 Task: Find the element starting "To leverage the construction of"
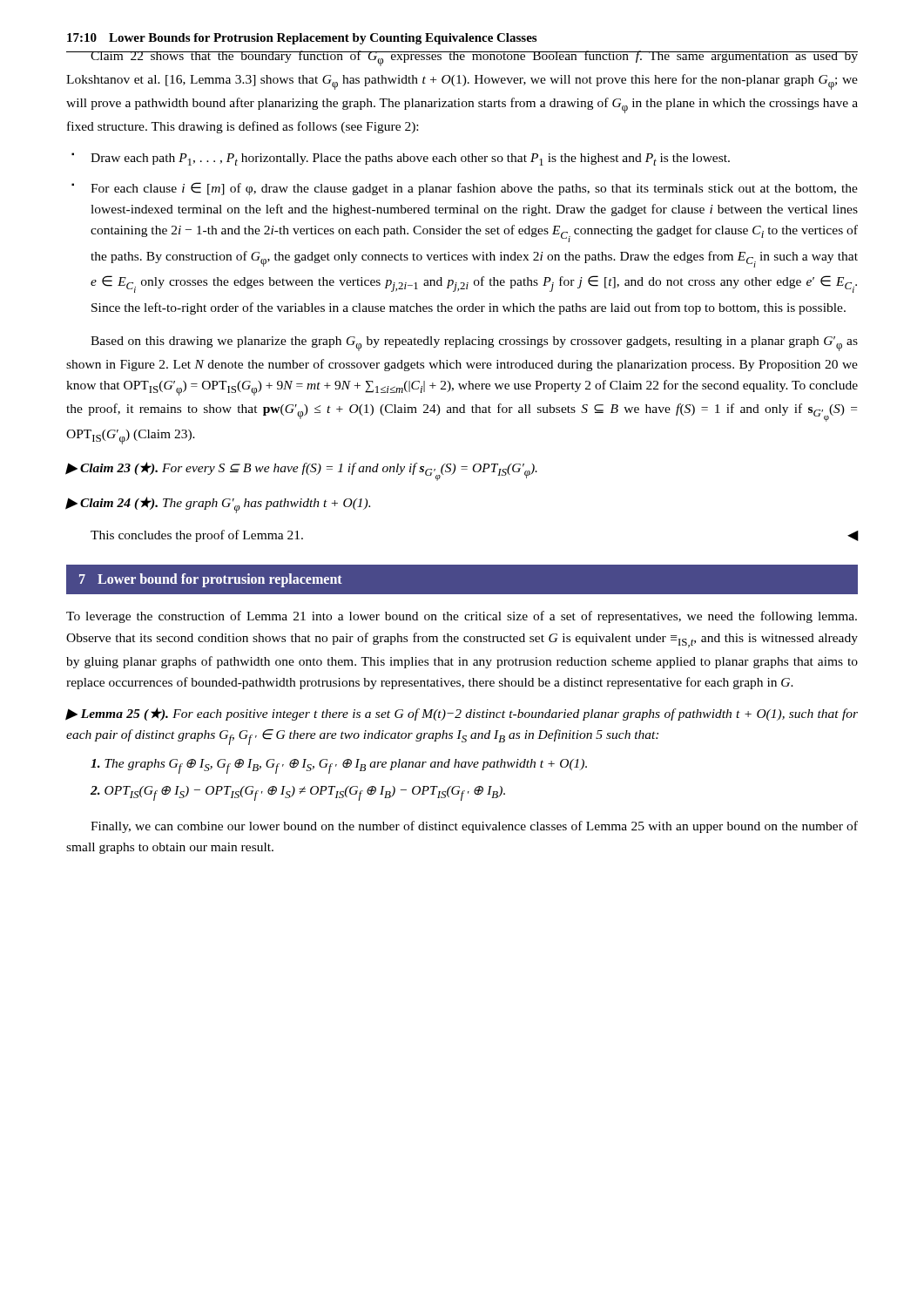462,649
